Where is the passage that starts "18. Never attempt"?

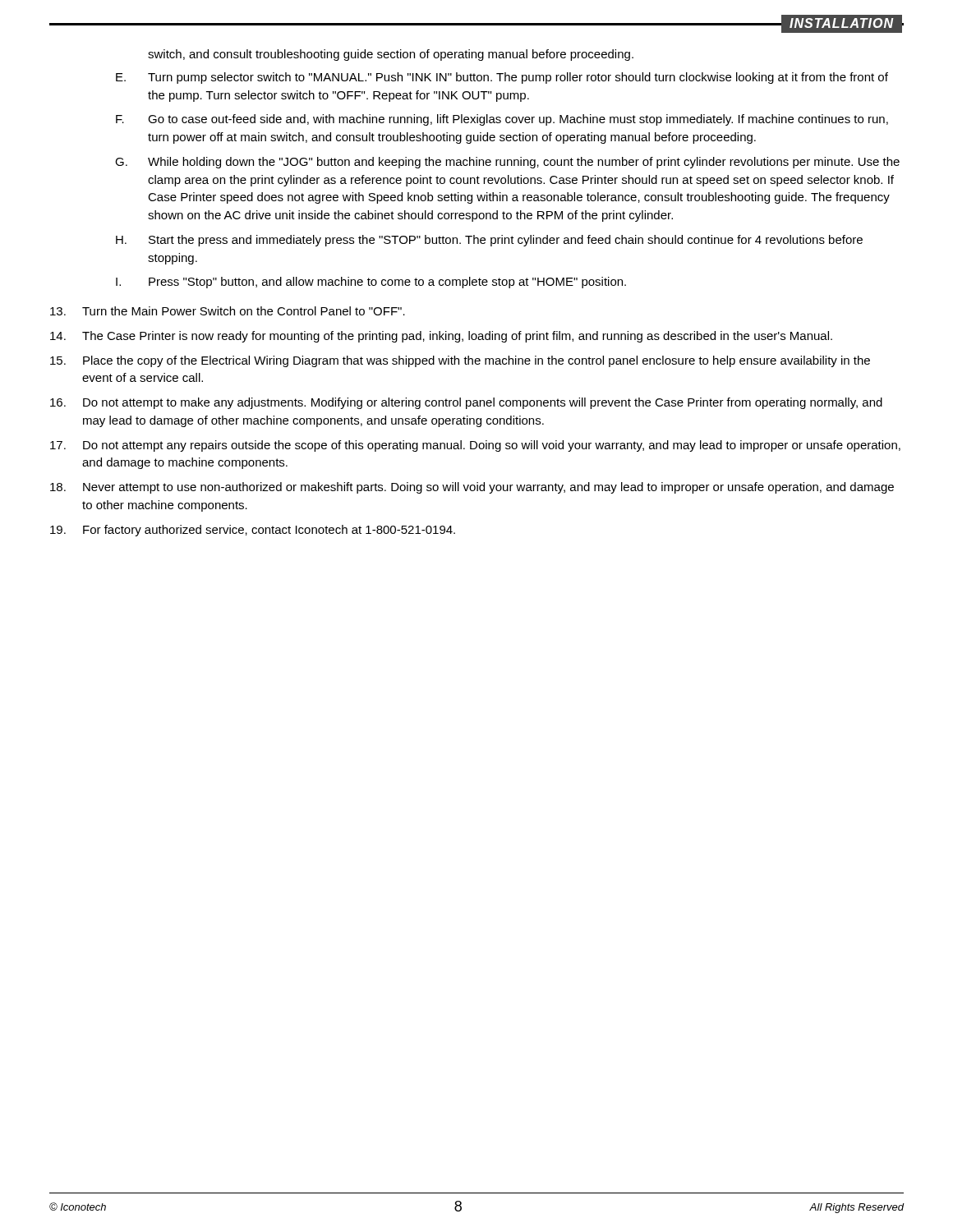pos(476,496)
